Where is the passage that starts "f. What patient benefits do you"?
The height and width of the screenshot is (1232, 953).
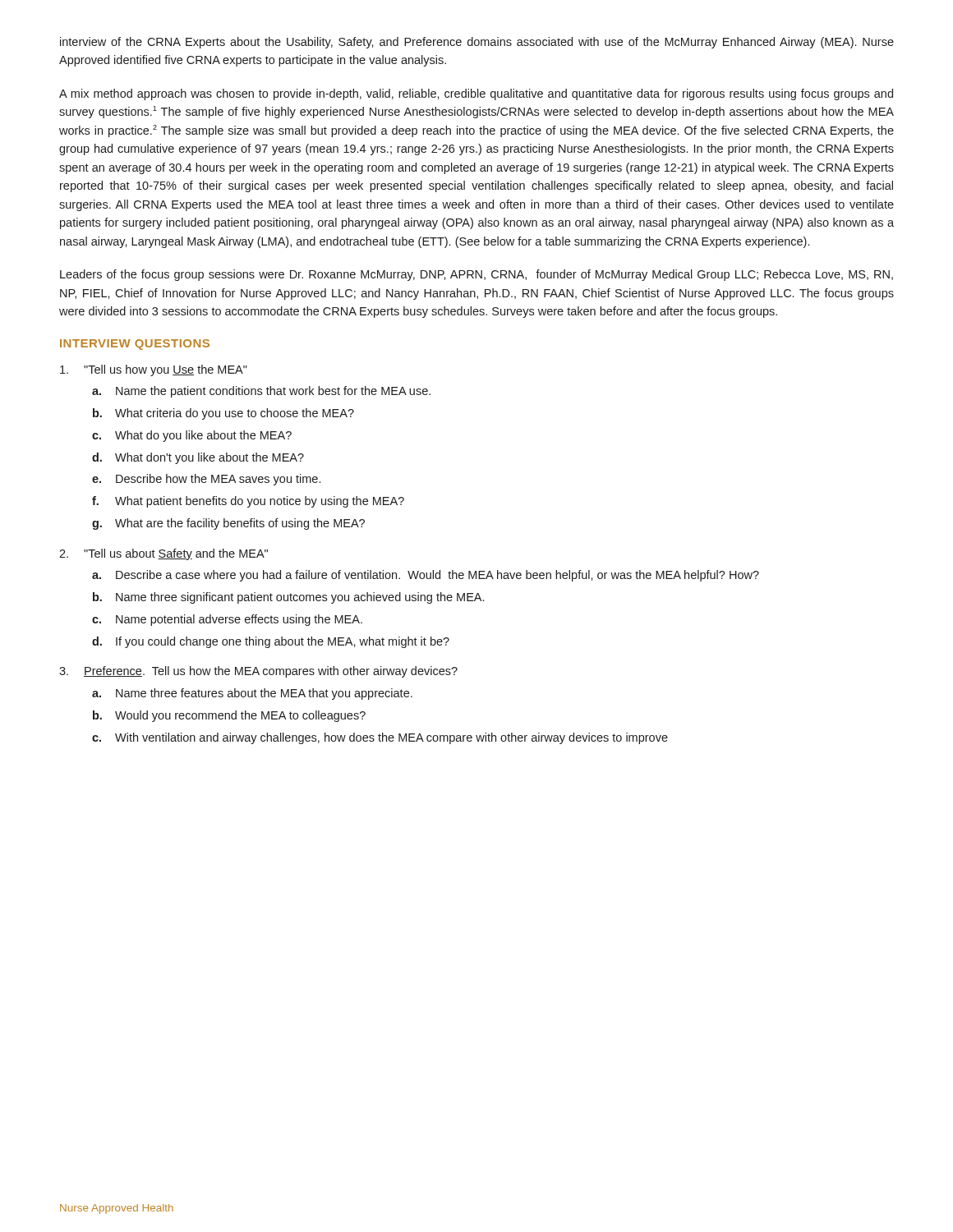(248, 502)
